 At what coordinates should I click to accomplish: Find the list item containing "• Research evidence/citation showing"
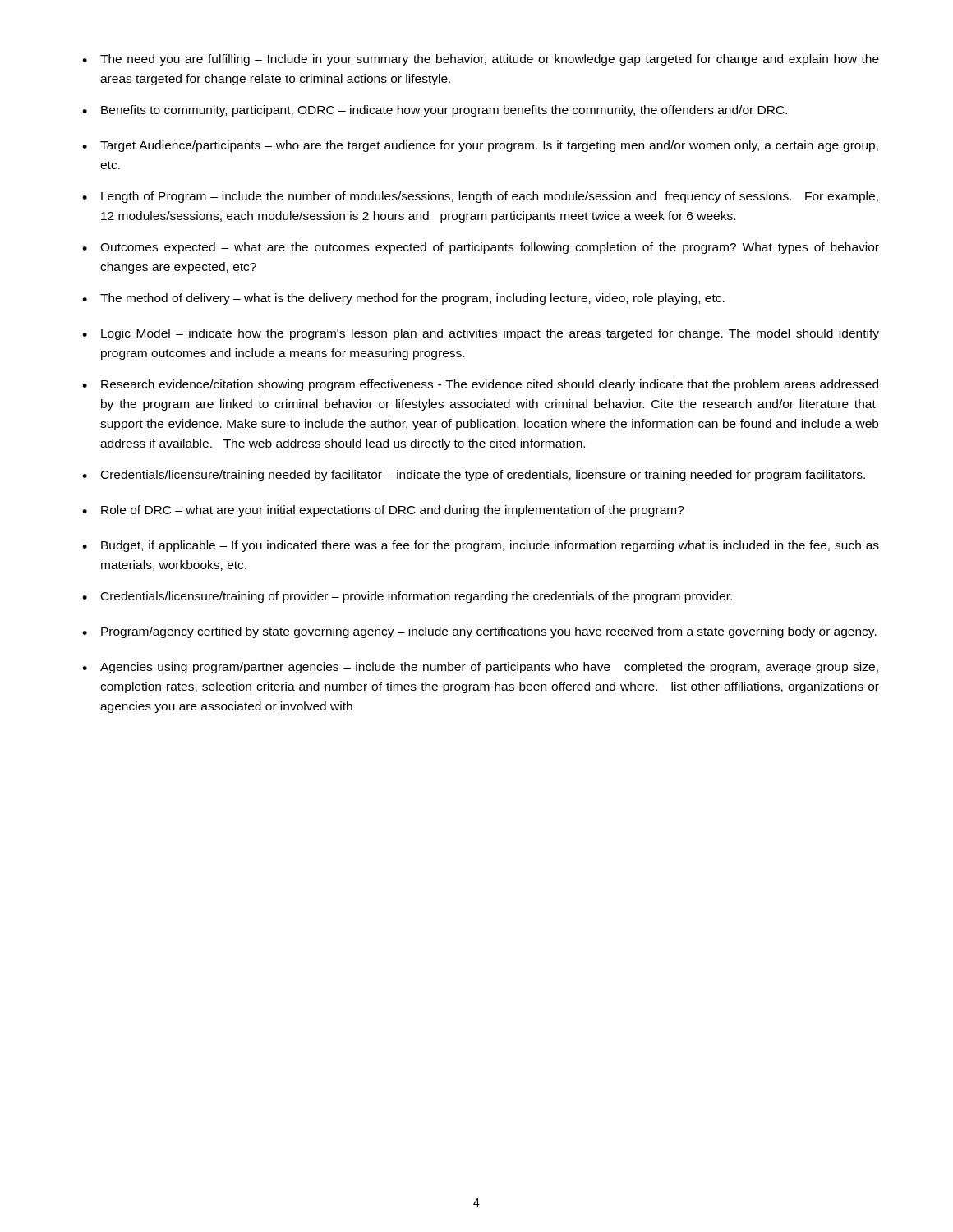coord(481,414)
